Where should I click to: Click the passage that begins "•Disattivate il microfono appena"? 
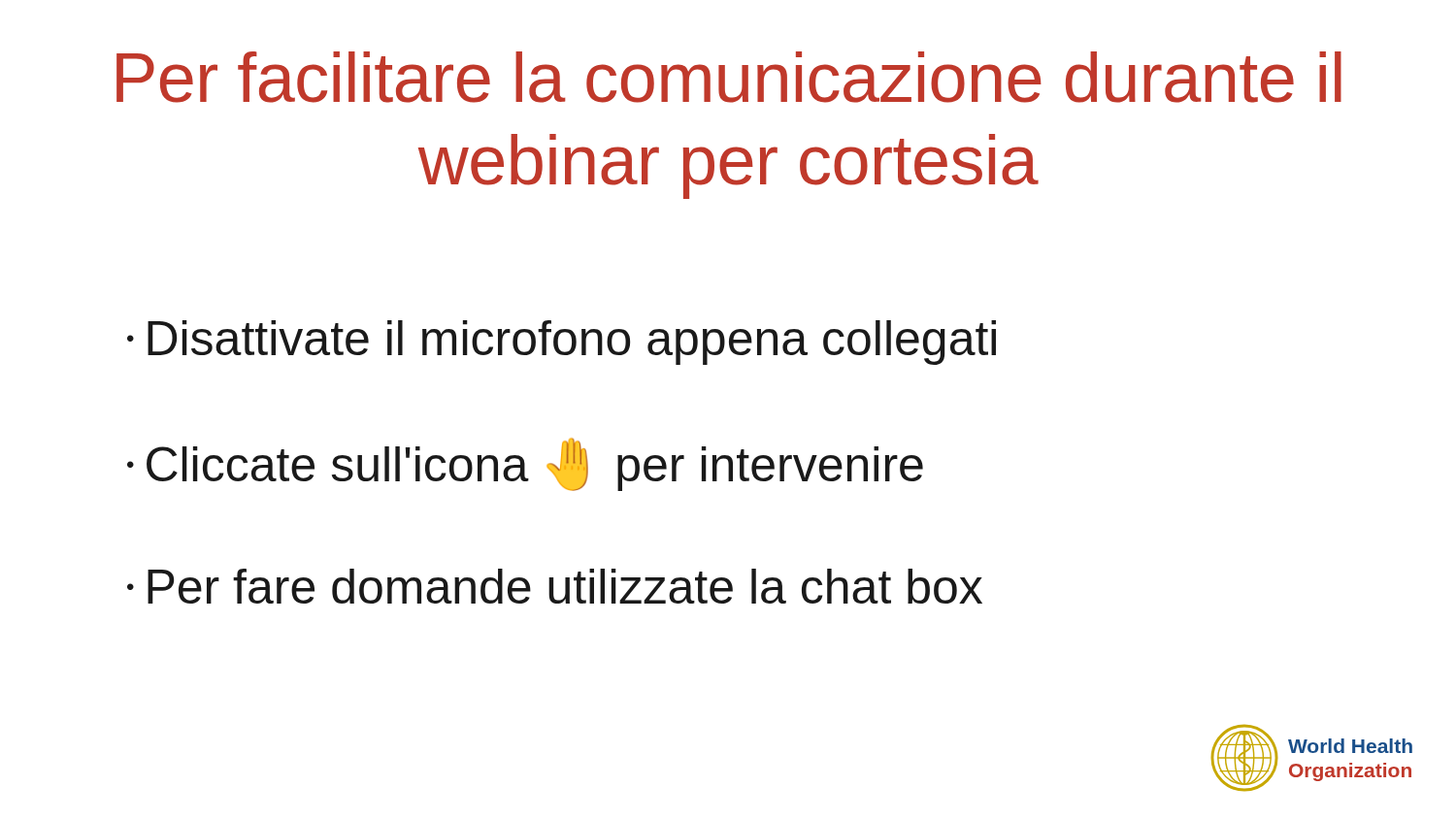coord(563,339)
